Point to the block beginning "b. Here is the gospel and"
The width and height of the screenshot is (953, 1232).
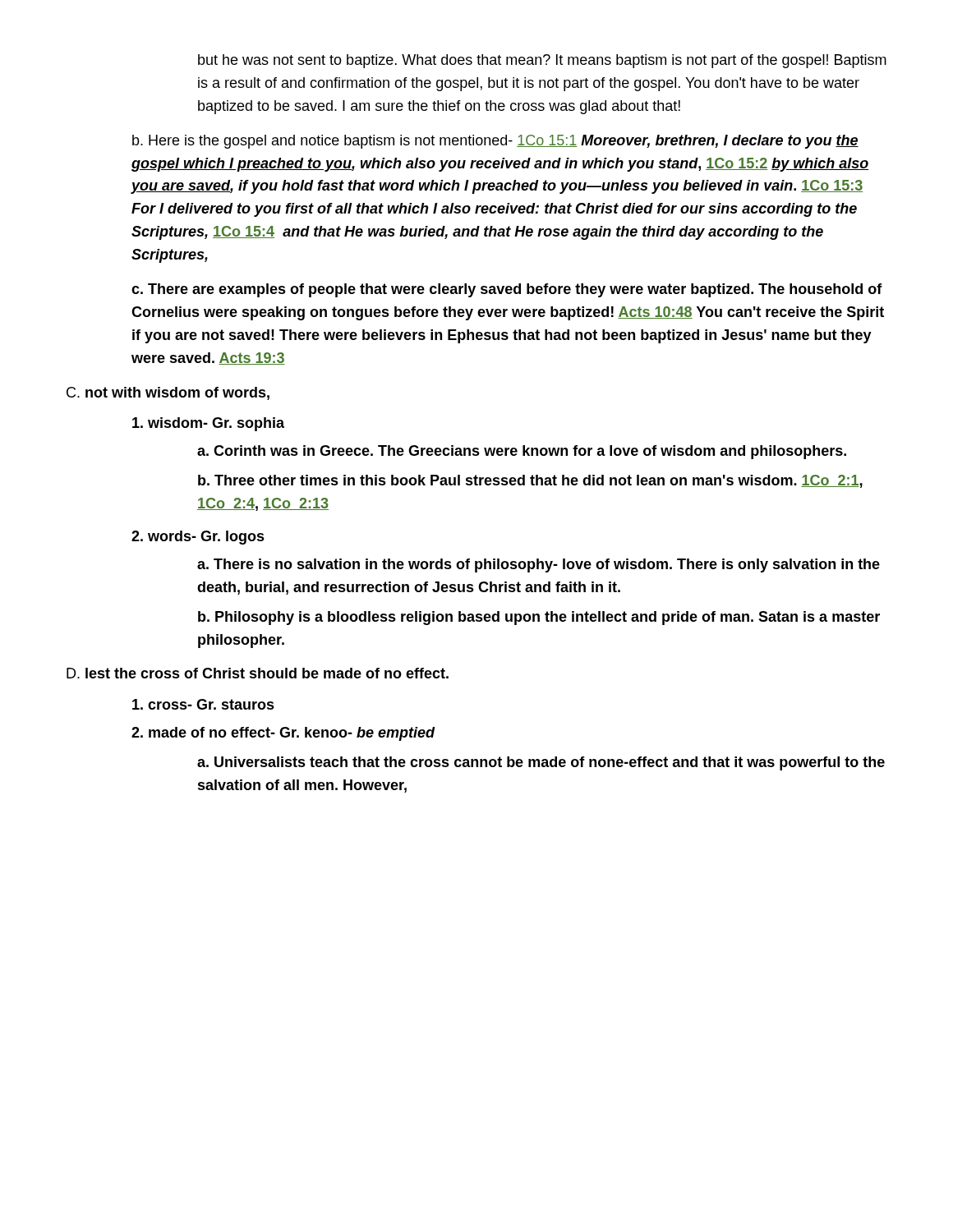(x=500, y=197)
